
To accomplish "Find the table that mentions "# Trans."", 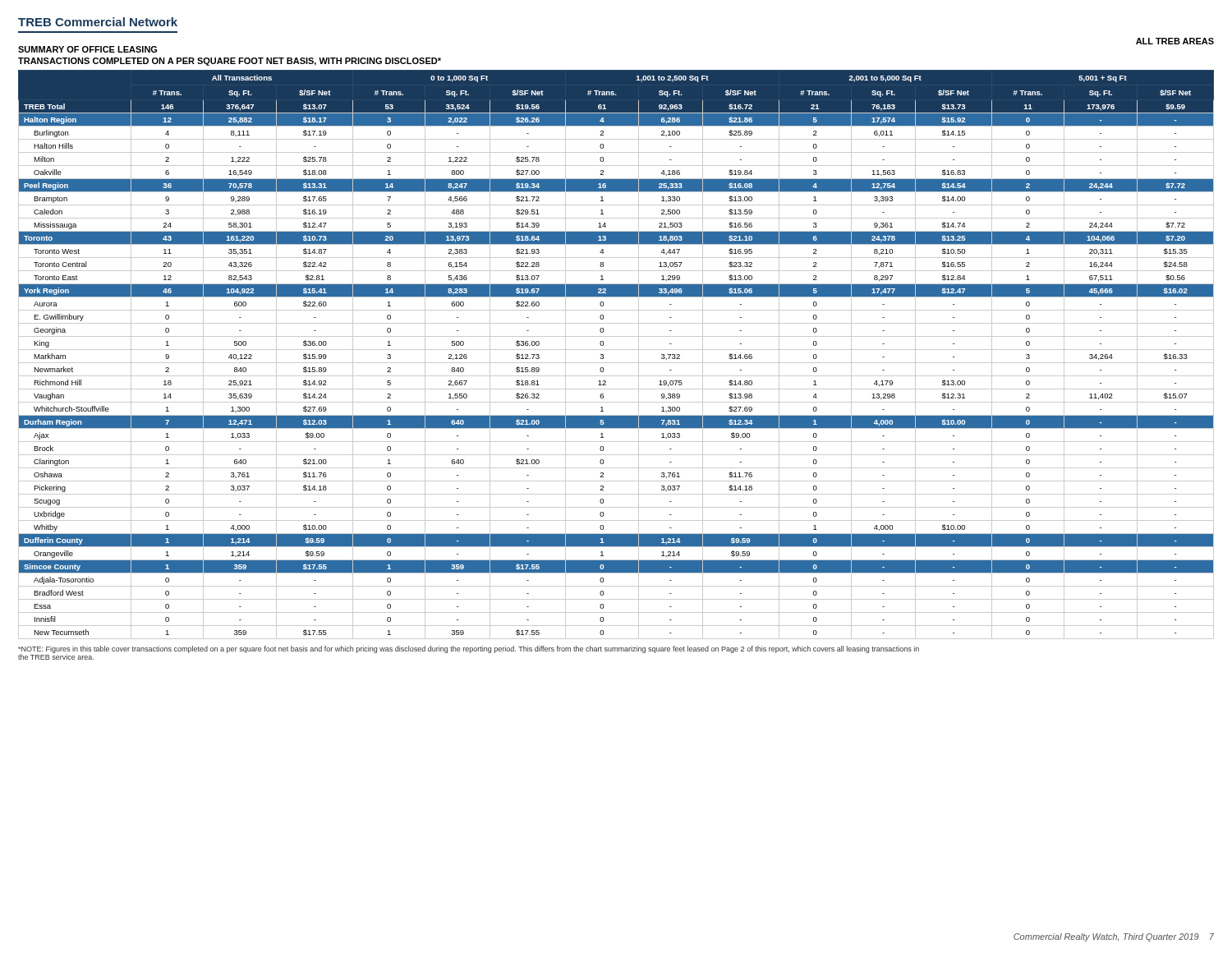I will [616, 355].
